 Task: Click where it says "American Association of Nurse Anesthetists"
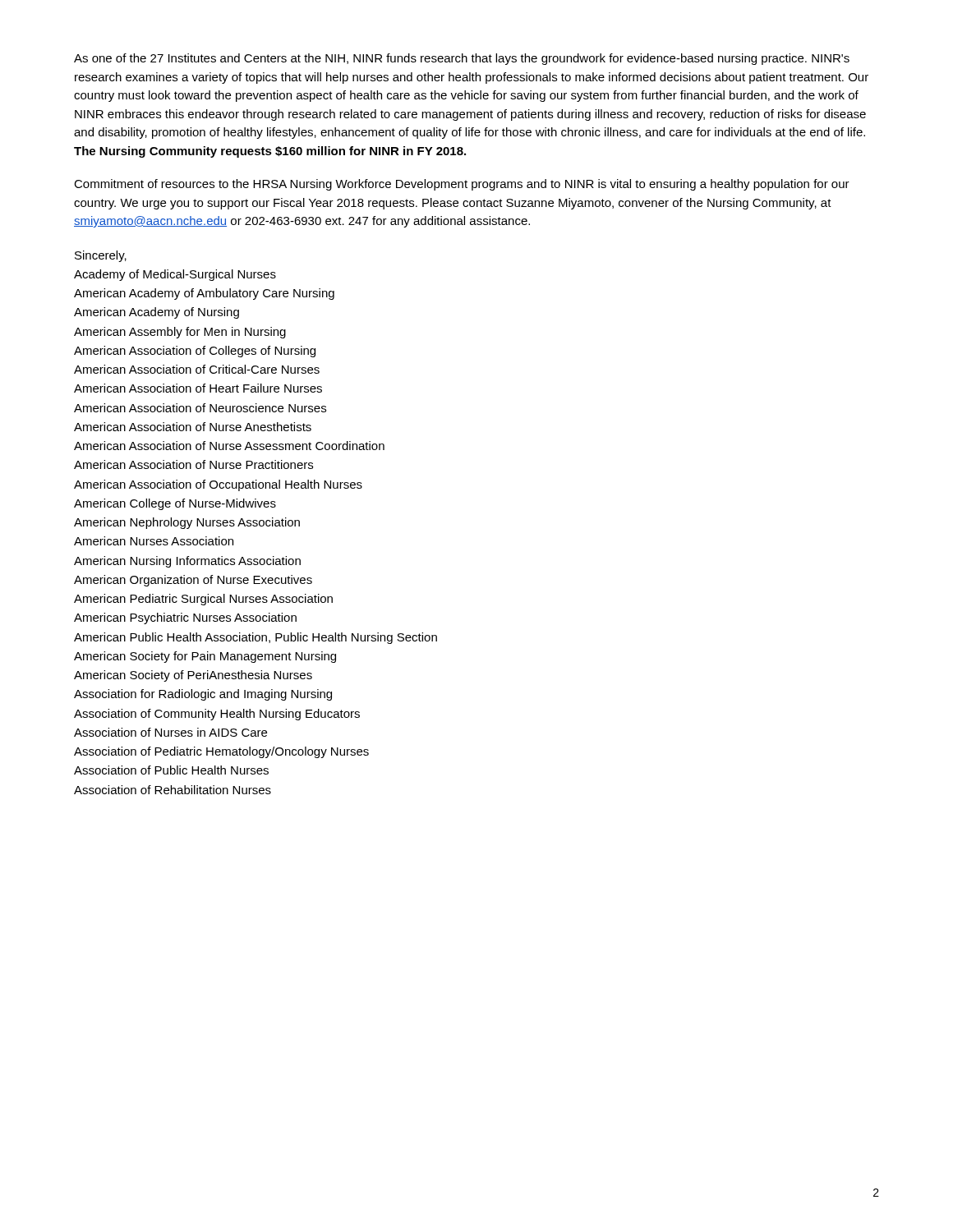[193, 426]
